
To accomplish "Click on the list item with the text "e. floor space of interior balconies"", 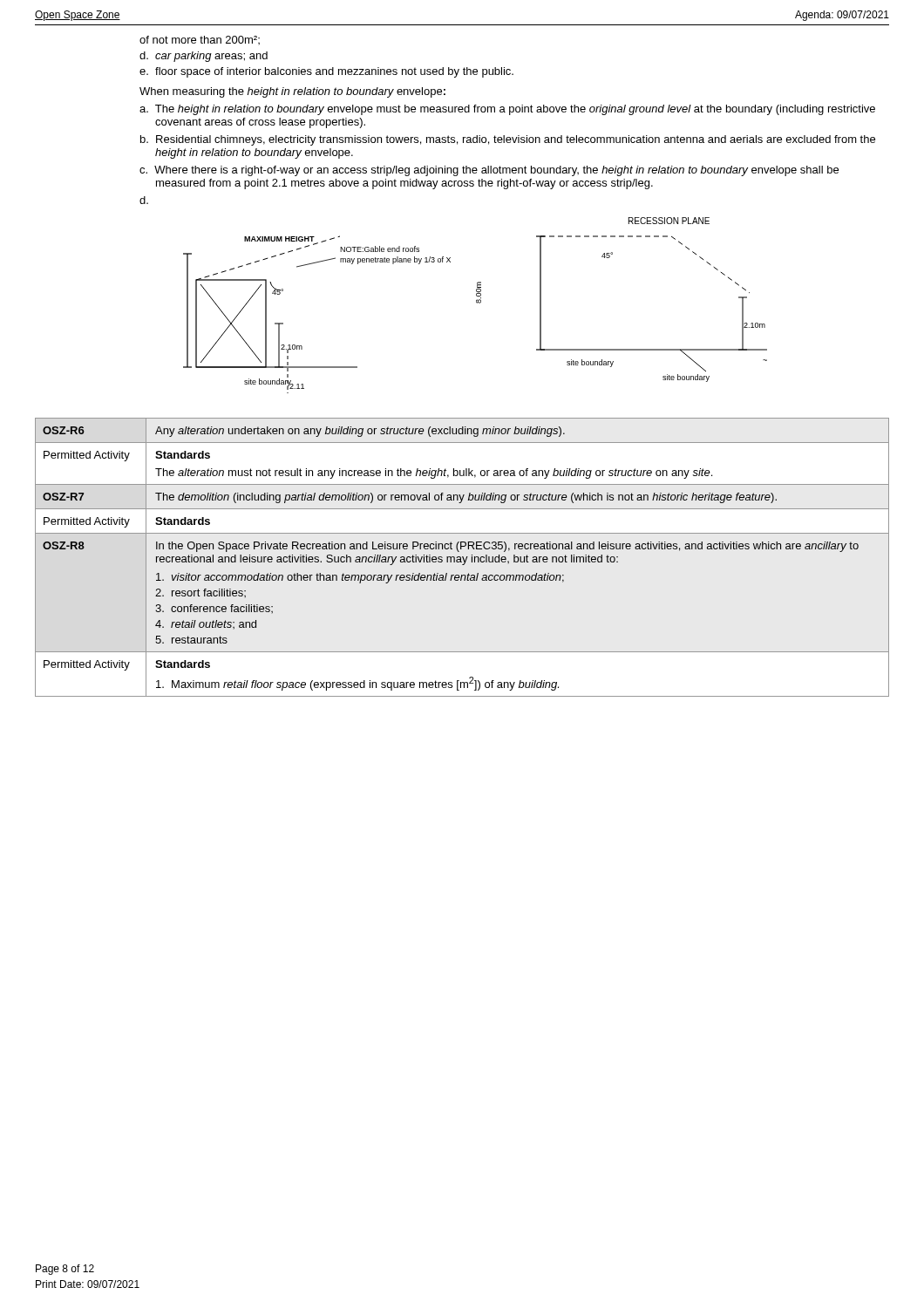I will [x=327, y=71].
